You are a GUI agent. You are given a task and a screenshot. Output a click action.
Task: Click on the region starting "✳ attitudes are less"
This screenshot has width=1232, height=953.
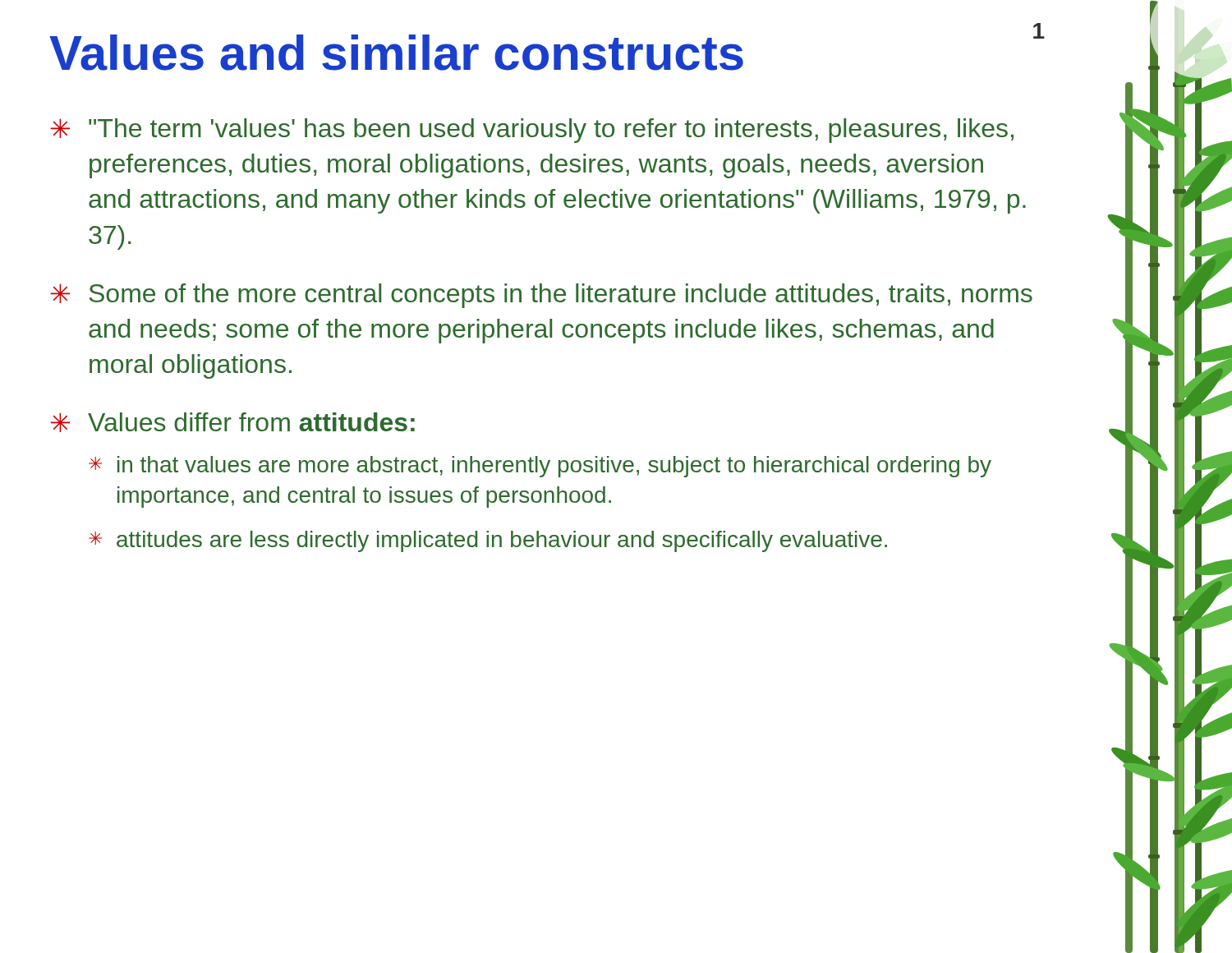pos(488,540)
